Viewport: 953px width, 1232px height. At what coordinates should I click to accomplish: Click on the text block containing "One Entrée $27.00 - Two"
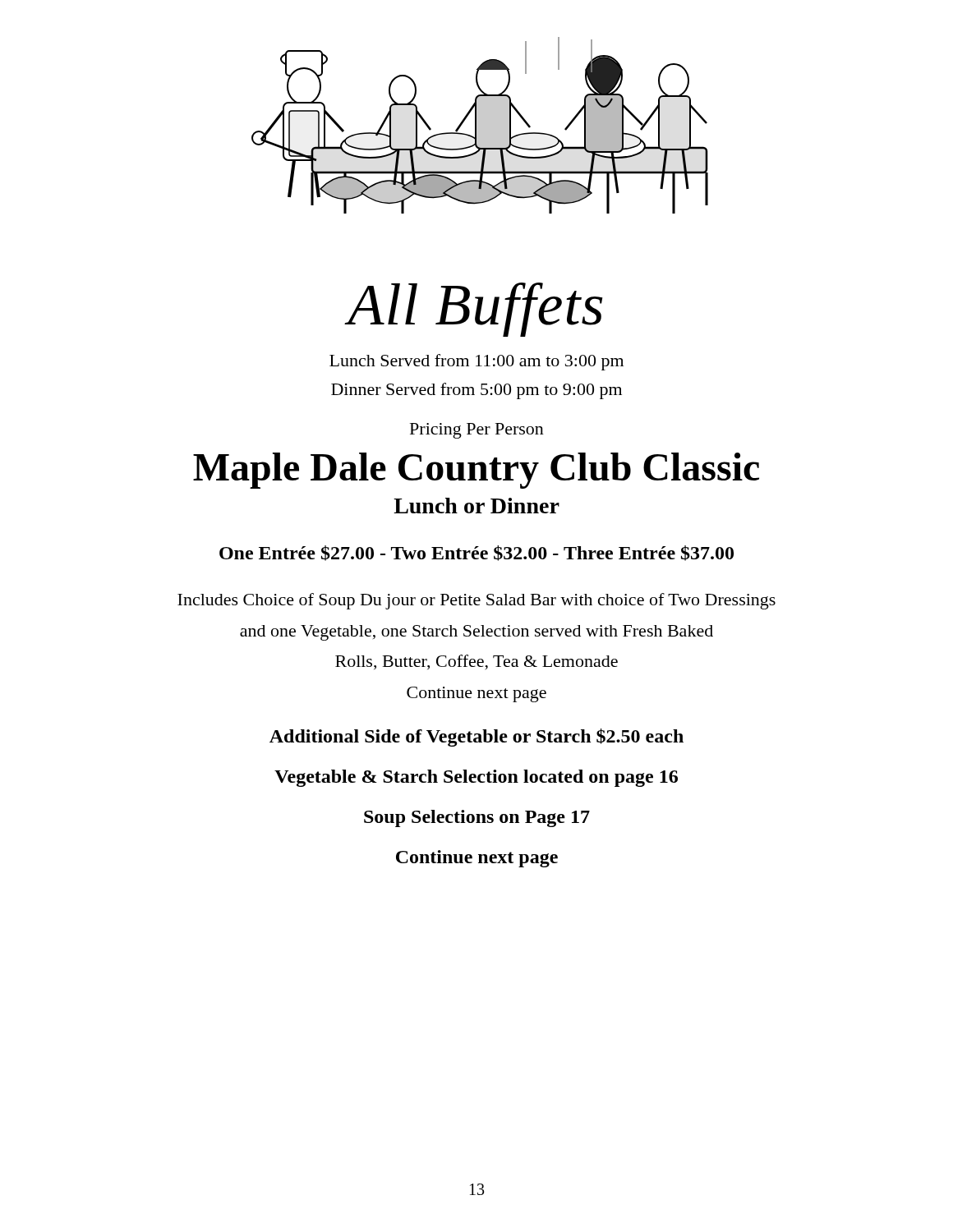tap(476, 553)
